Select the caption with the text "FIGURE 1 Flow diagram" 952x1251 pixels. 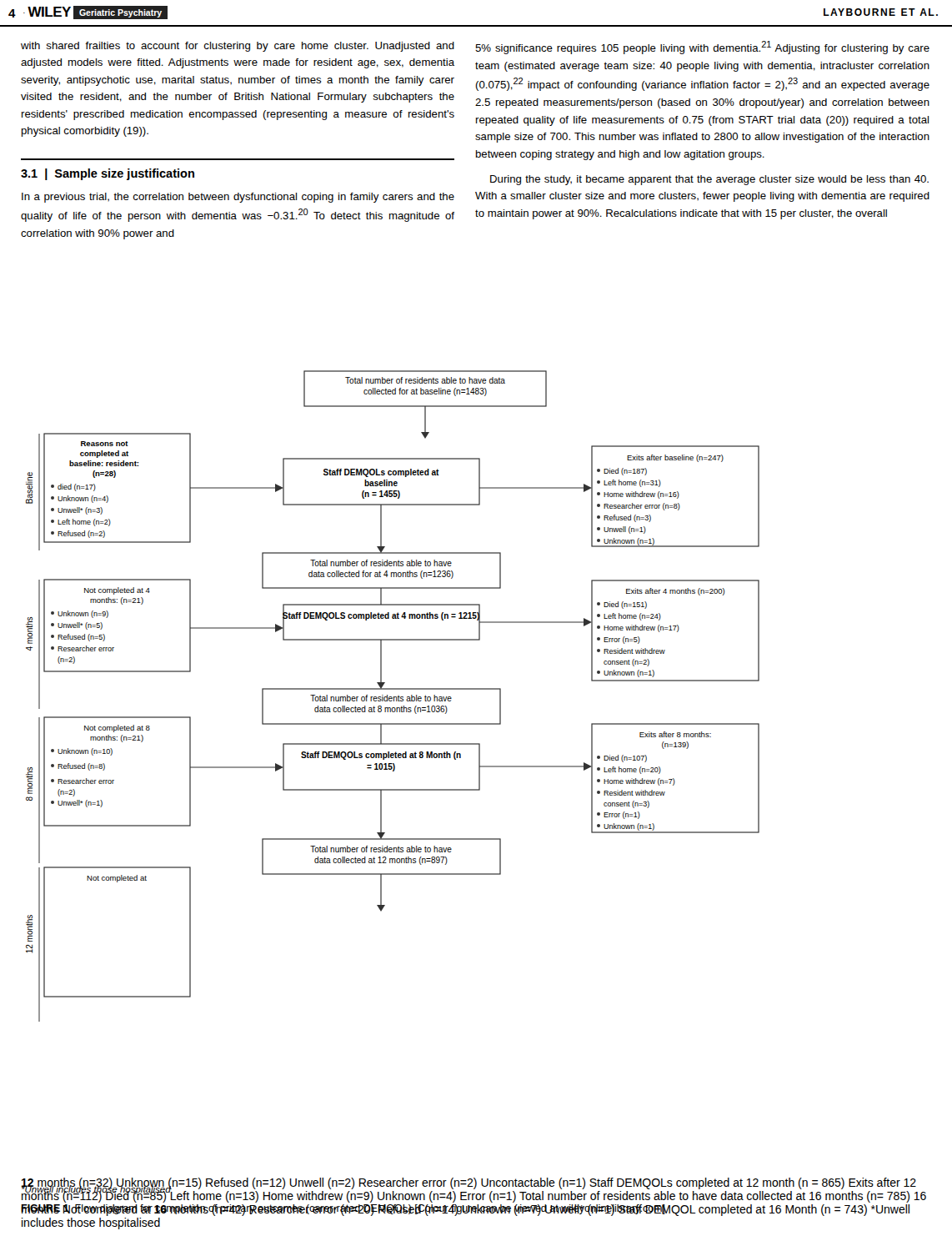tap(343, 1208)
